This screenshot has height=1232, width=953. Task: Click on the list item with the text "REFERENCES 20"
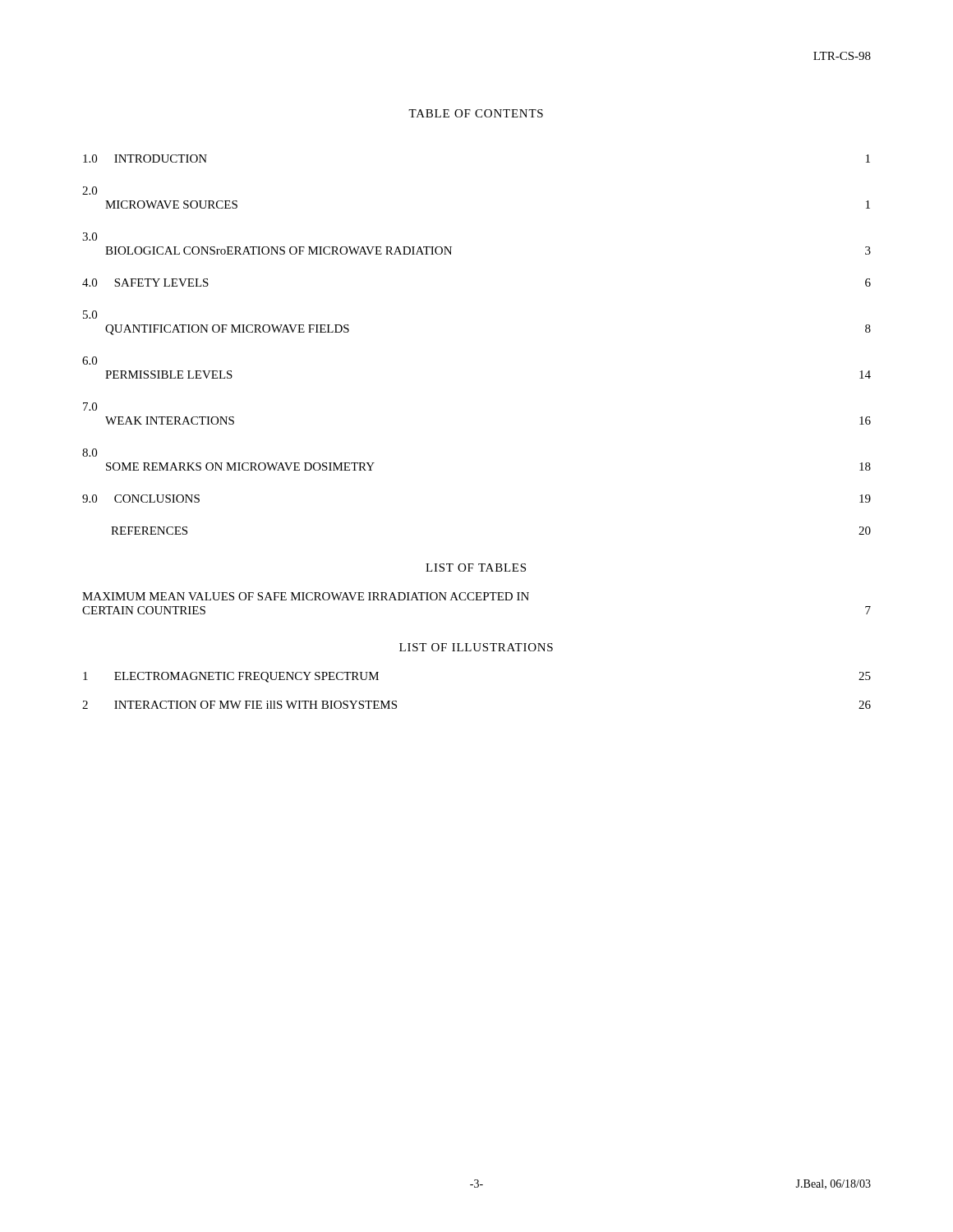pos(147,530)
